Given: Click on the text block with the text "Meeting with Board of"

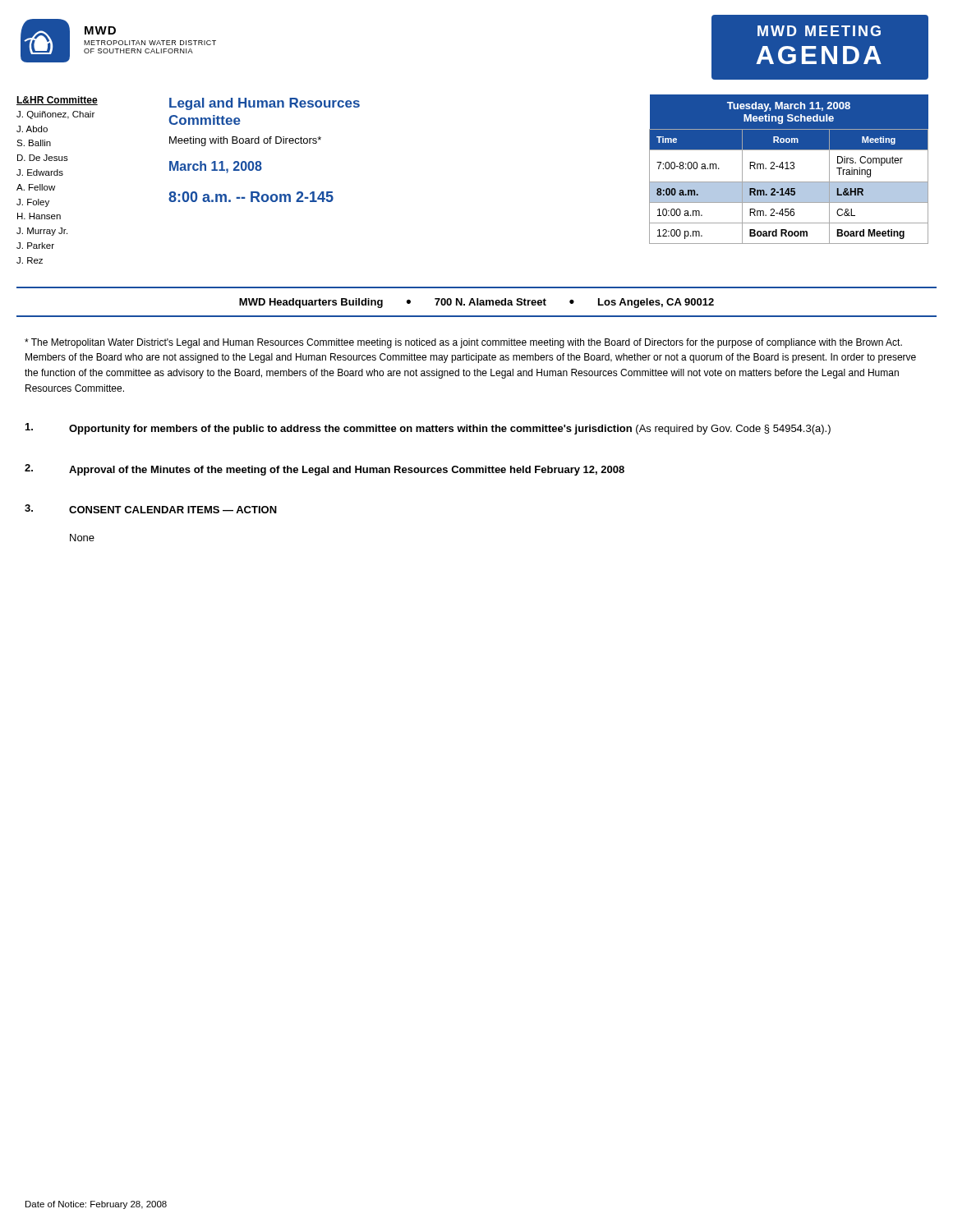Looking at the screenshot, I should [245, 140].
